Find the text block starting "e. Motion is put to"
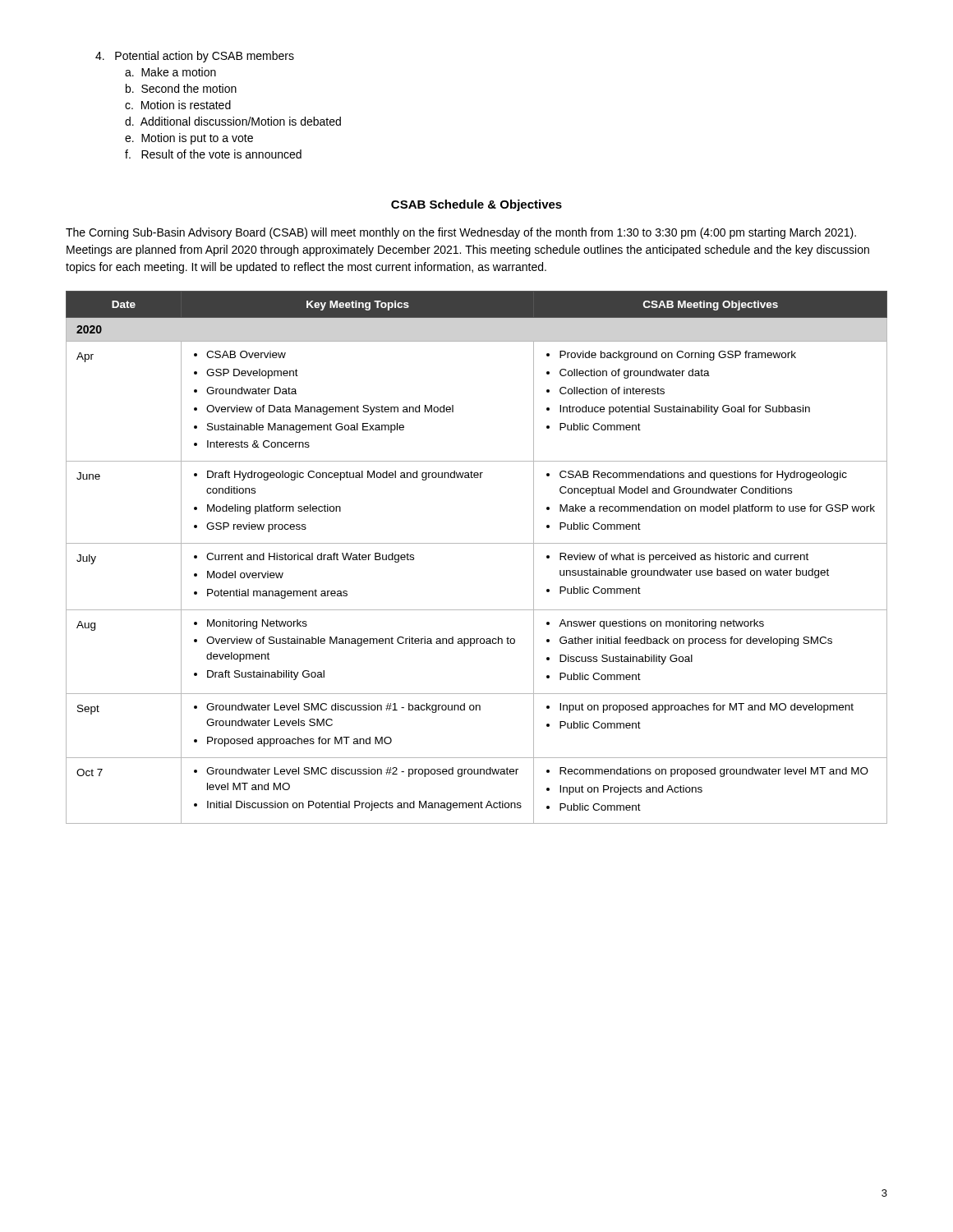Image resolution: width=953 pixels, height=1232 pixels. [189, 138]
